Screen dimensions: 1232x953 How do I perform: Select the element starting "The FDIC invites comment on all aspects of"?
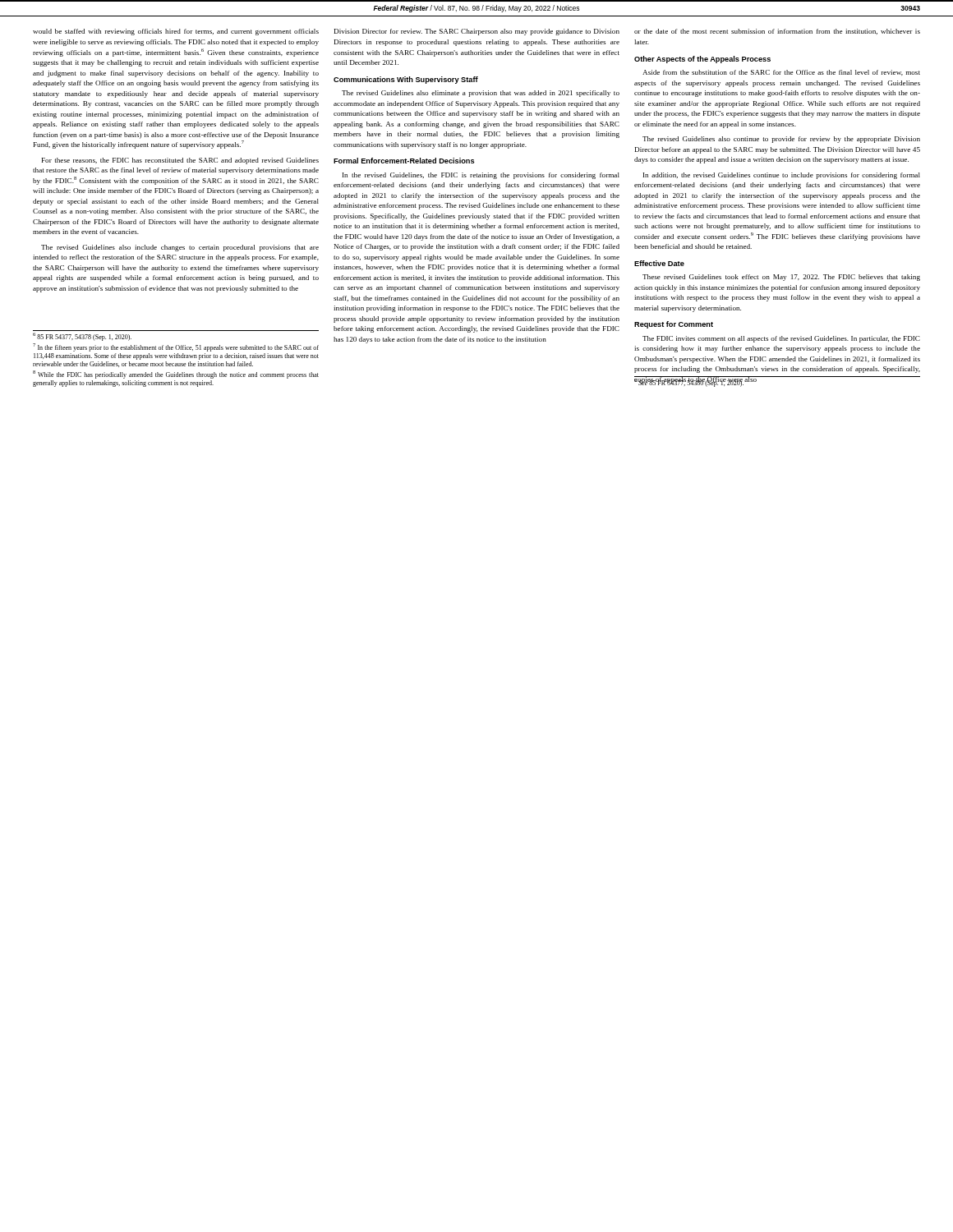777,359
